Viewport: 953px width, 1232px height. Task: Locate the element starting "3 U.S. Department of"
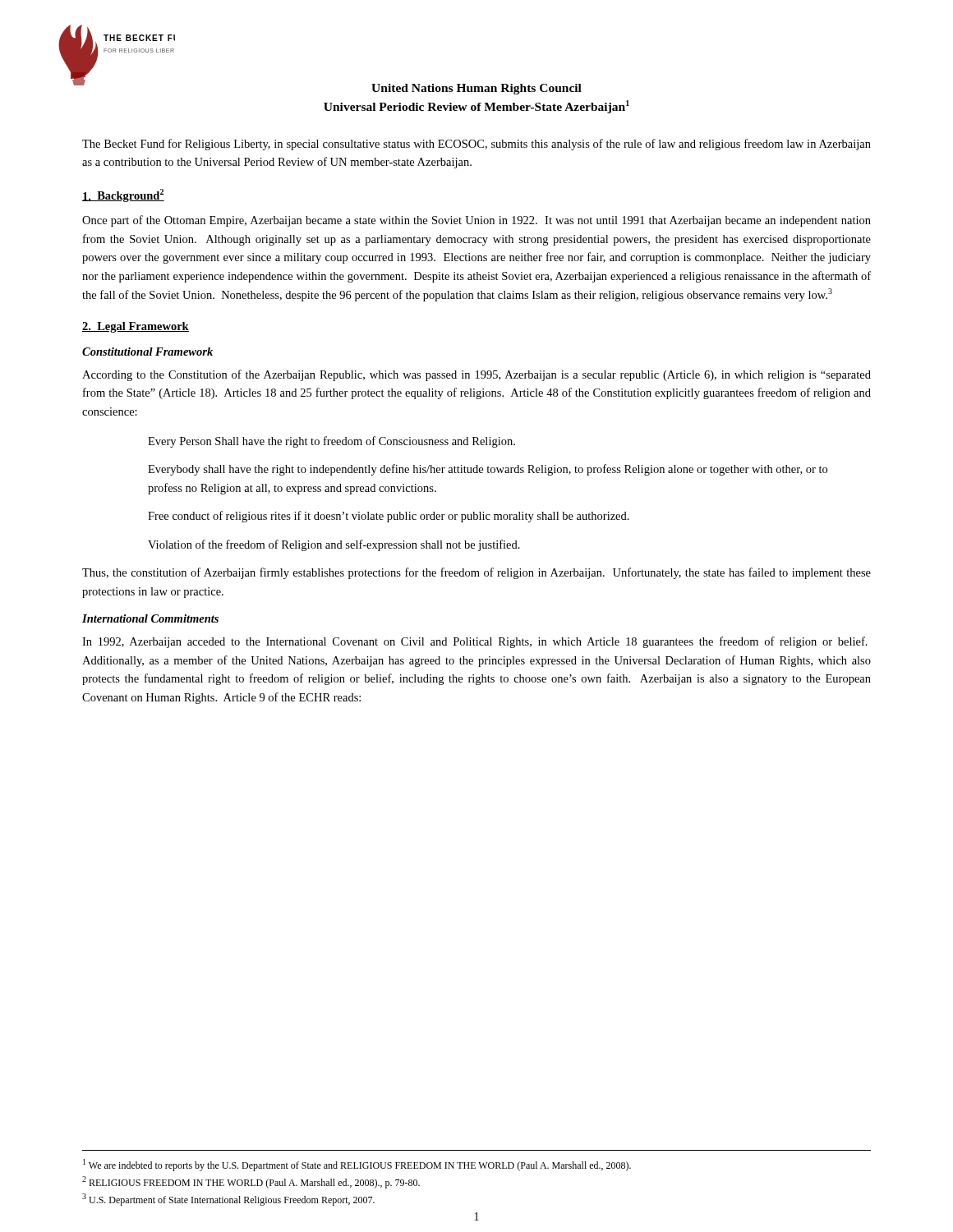coord(229,1199)
